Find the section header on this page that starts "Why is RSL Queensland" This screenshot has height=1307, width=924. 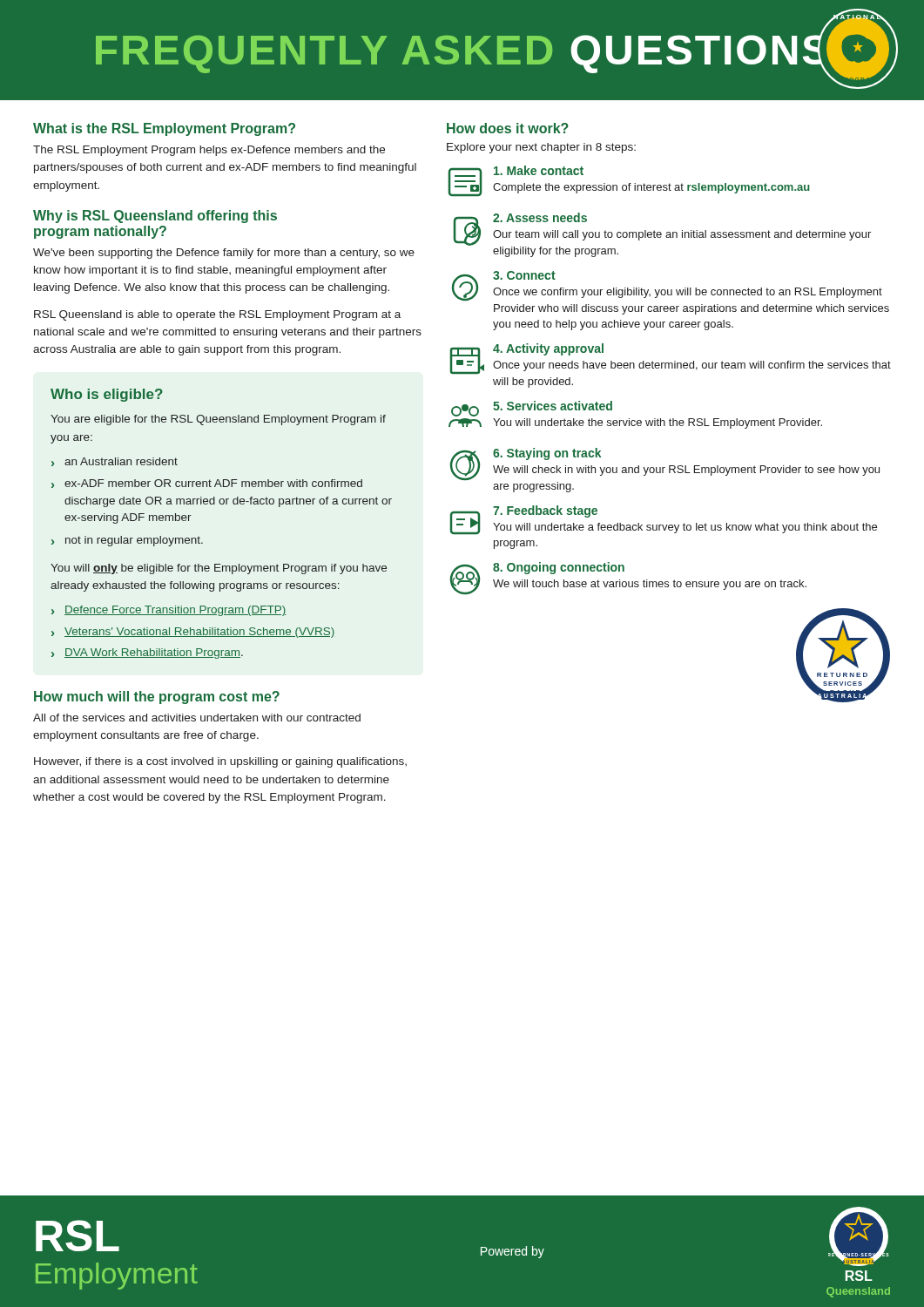155,223
